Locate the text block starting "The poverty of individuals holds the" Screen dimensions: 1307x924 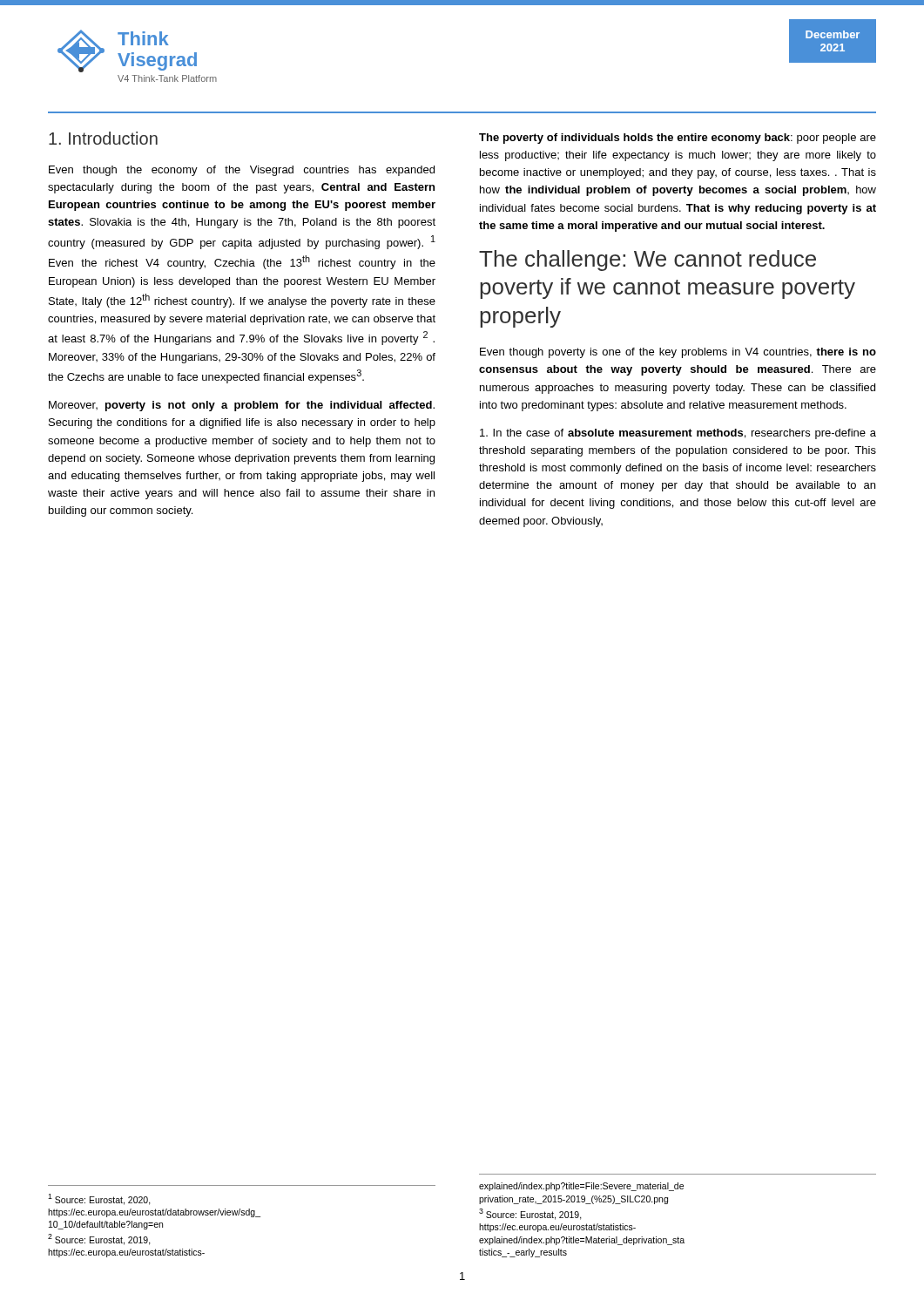(x=678, y=181)
